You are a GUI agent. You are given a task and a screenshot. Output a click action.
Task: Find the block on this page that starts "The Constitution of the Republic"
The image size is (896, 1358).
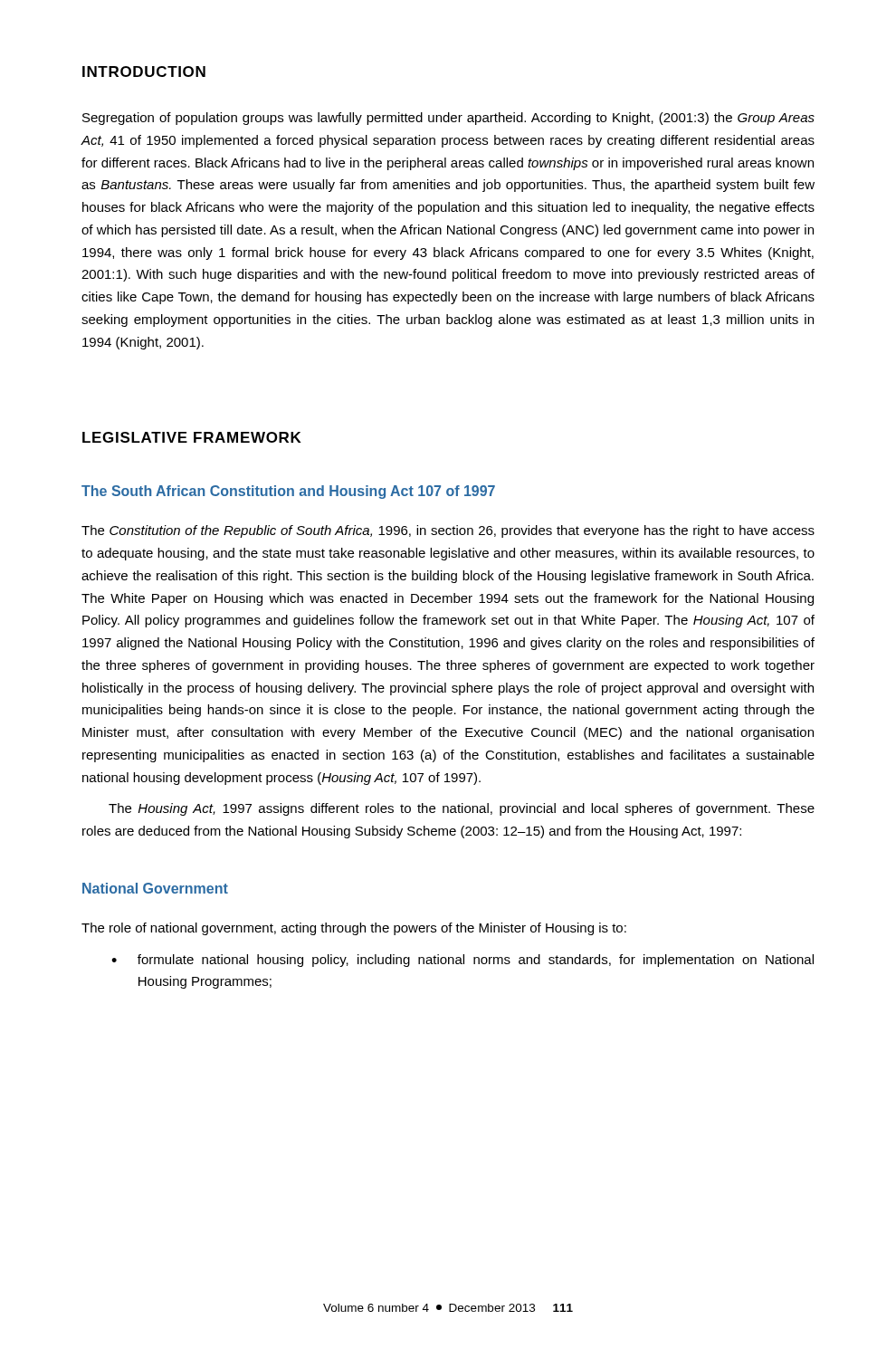tap(448, 654)
